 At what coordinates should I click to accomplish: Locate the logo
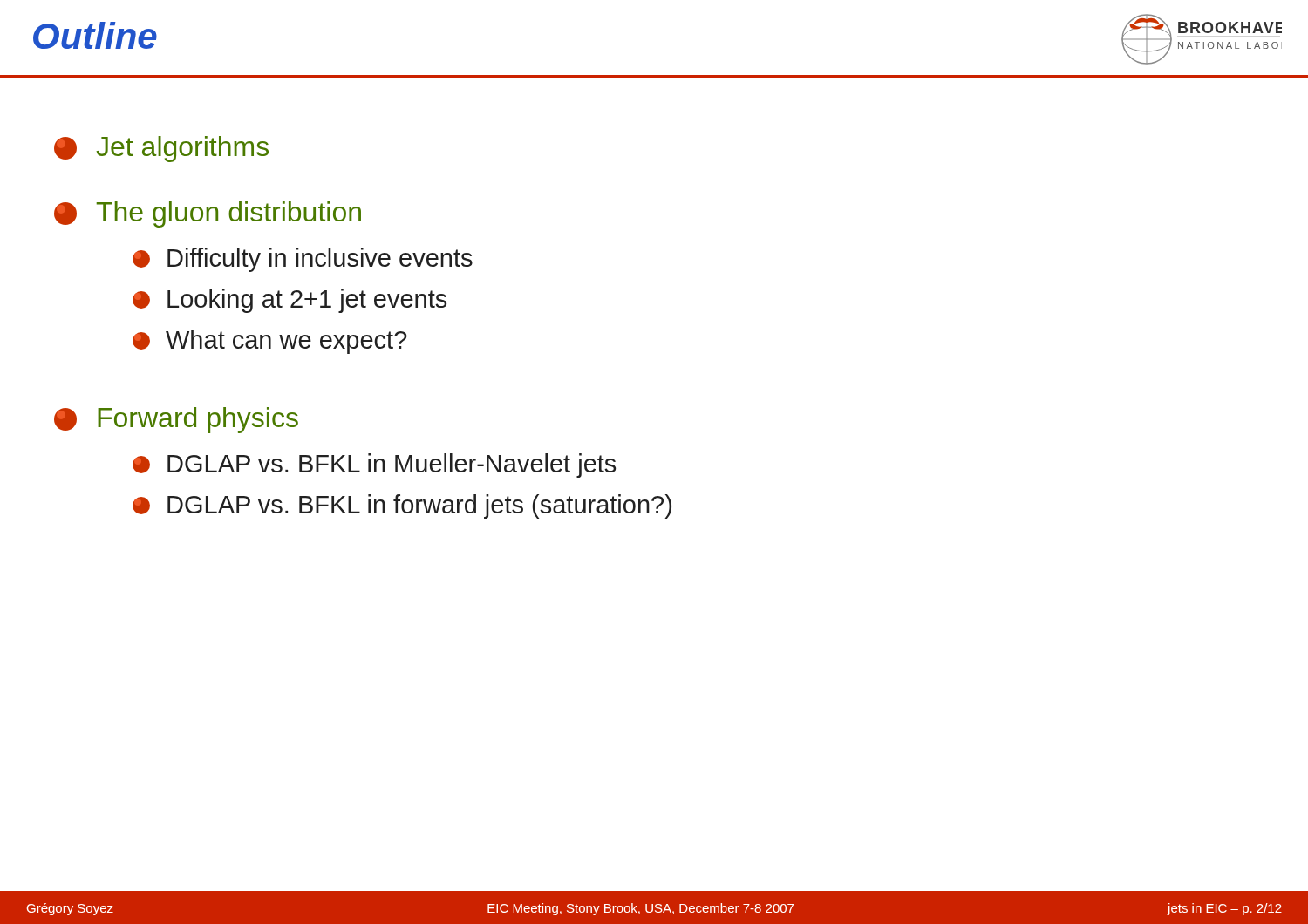[1201, 39]
